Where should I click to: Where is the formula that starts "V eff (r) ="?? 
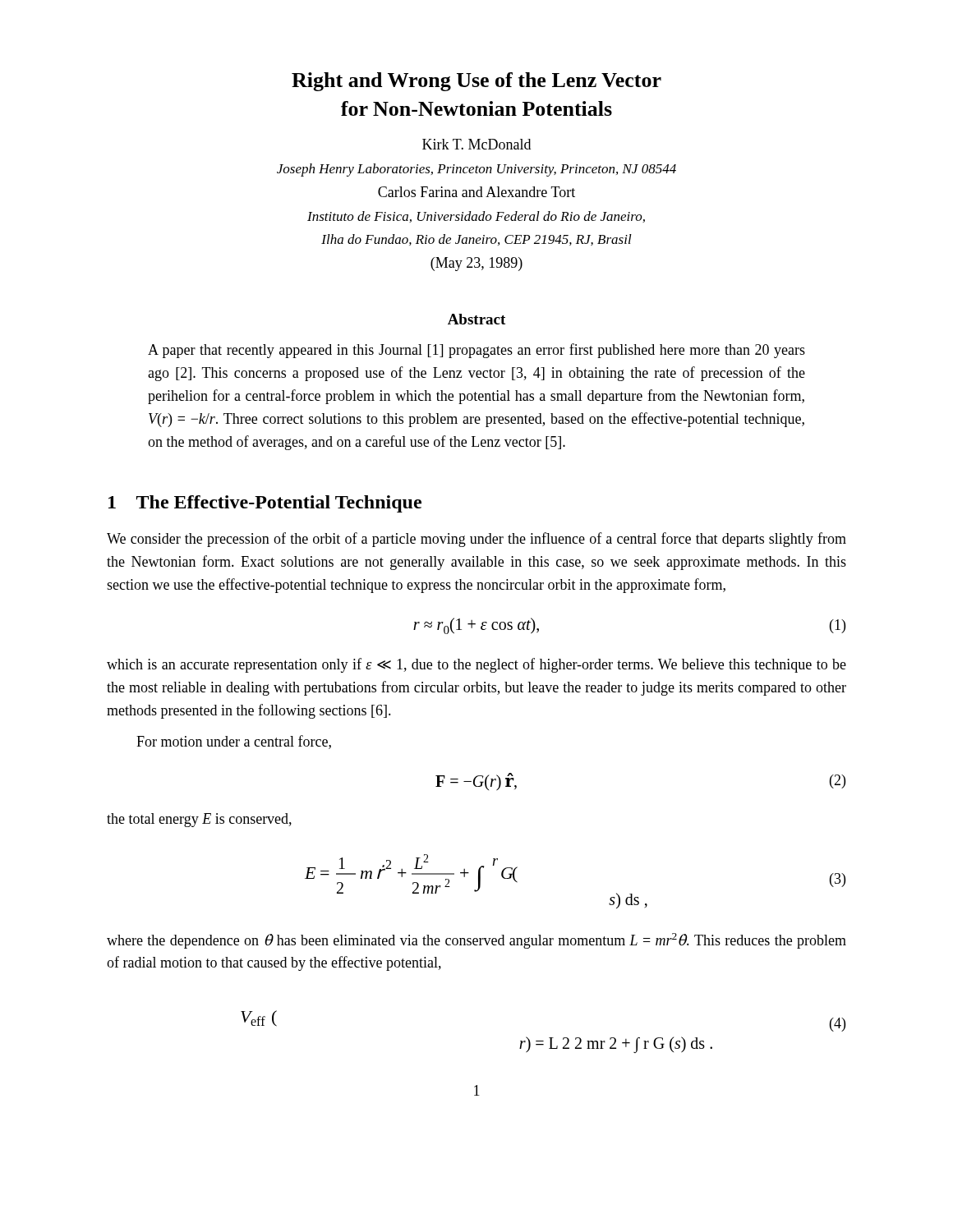click(253, 1021)
